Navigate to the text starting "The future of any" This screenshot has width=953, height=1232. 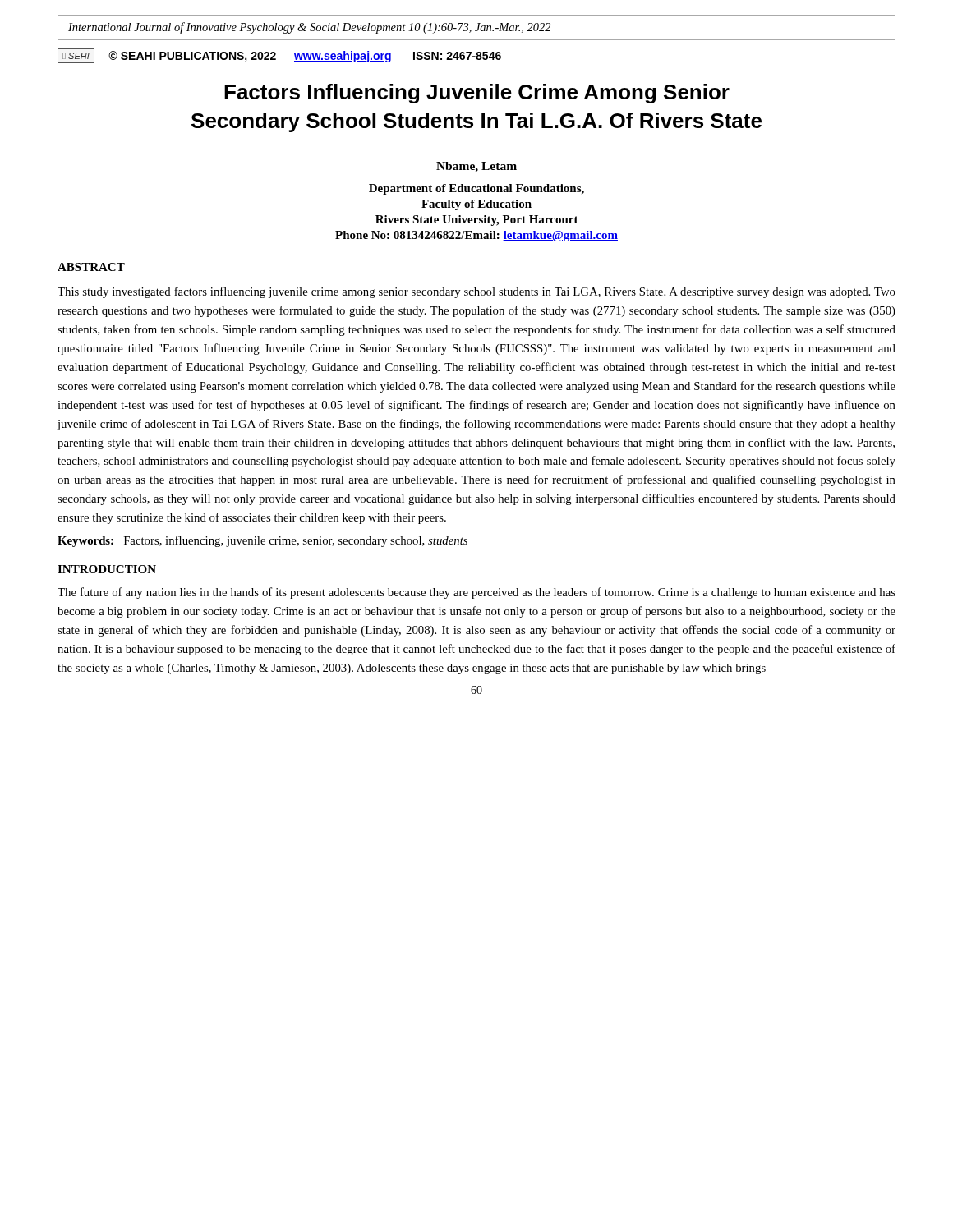pos(476,630)
